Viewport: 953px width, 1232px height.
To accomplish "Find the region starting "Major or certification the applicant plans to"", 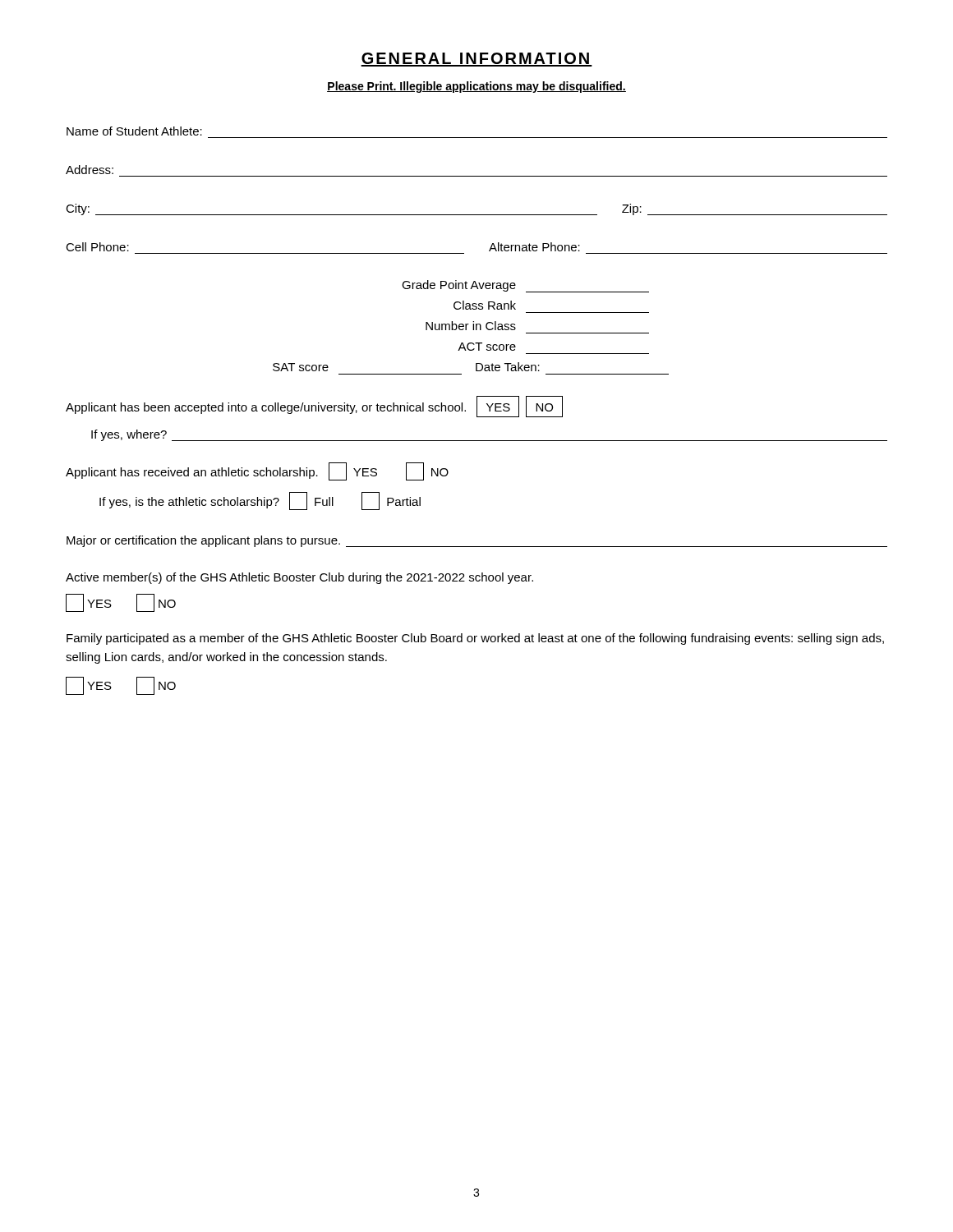I will (x=476, y=539).
